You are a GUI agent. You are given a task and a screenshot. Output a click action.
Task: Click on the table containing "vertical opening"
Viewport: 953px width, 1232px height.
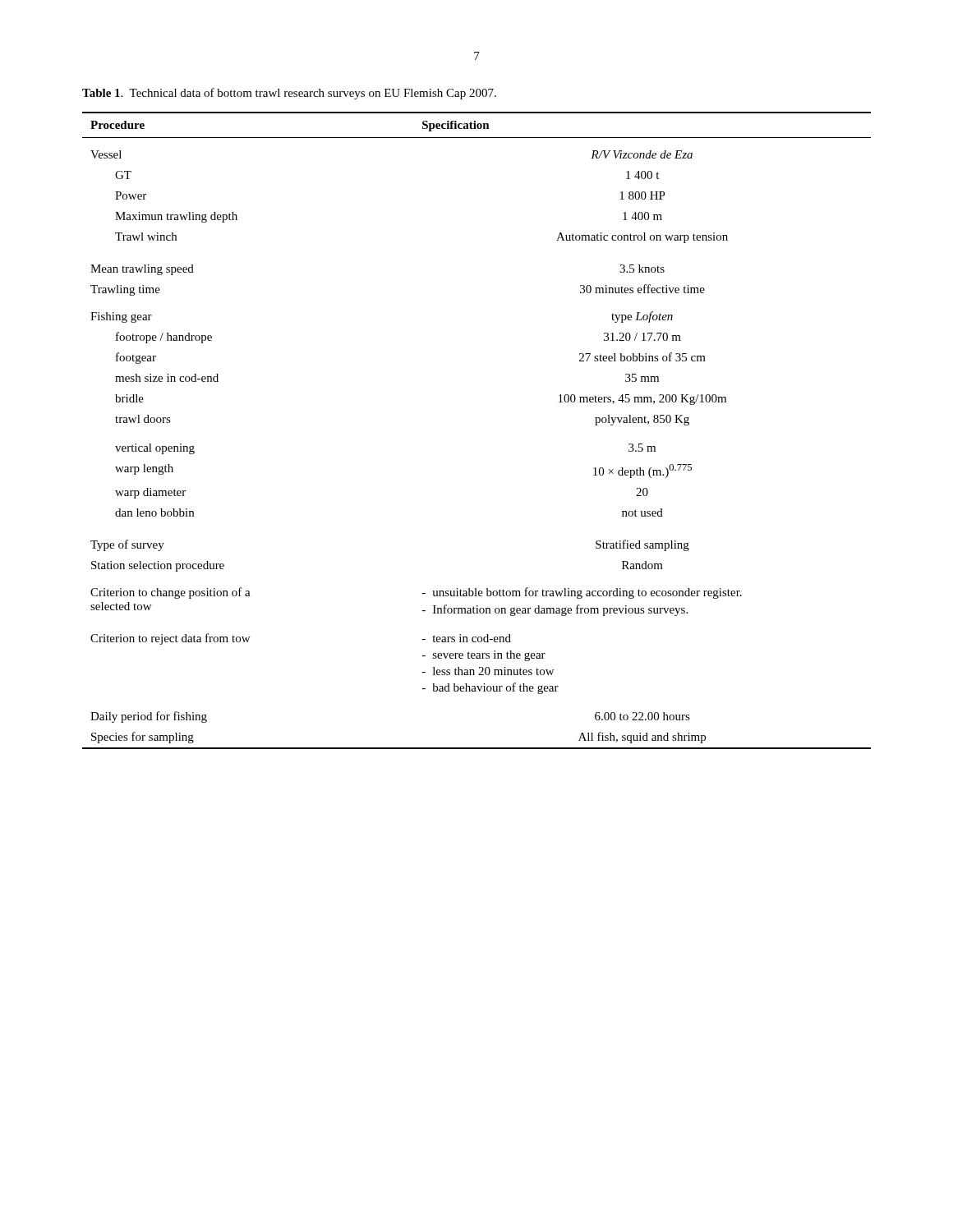pyautogui.click(x=476, y=430)
